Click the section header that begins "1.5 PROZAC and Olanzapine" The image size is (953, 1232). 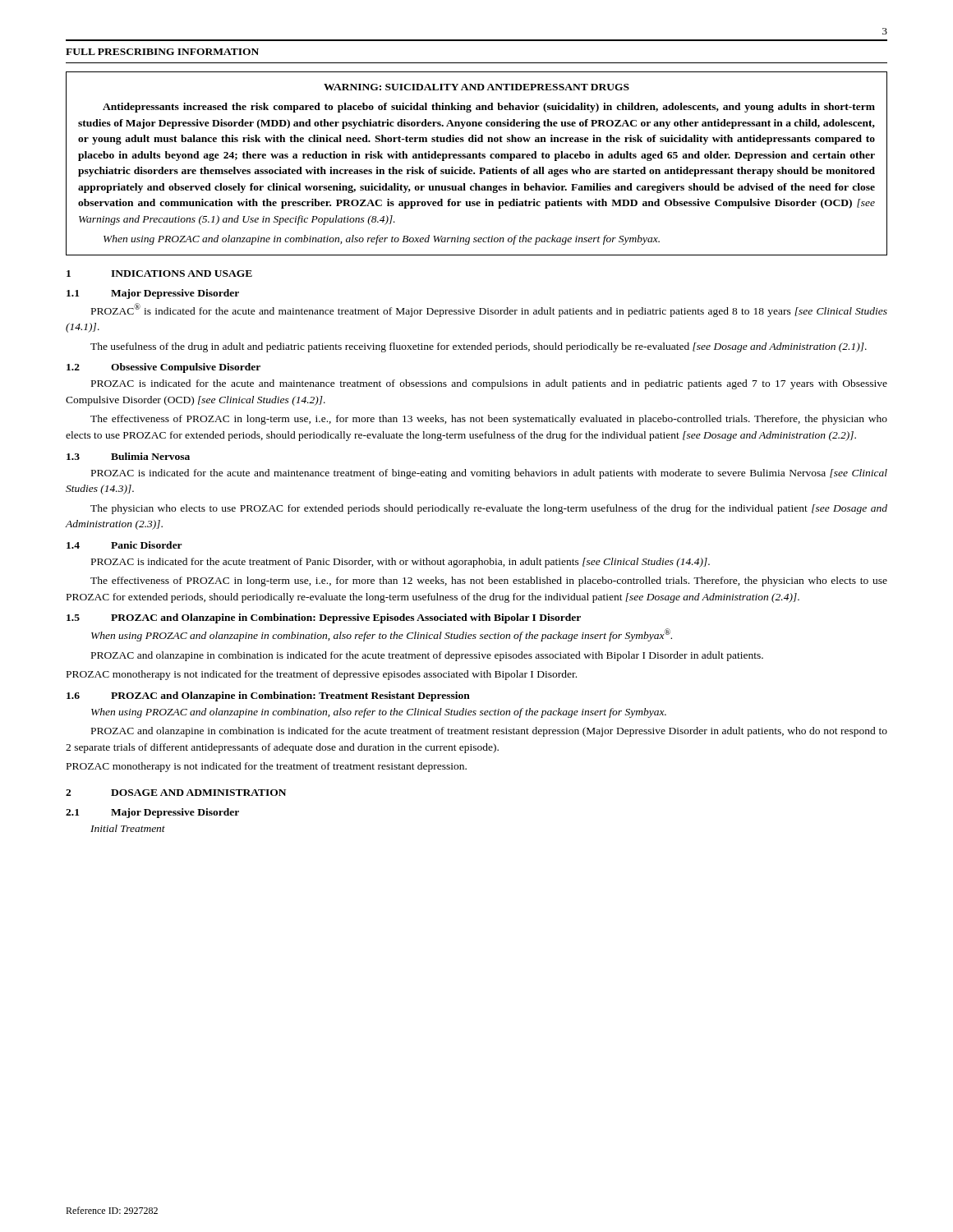pyautogui.click(x=323, y=618)
